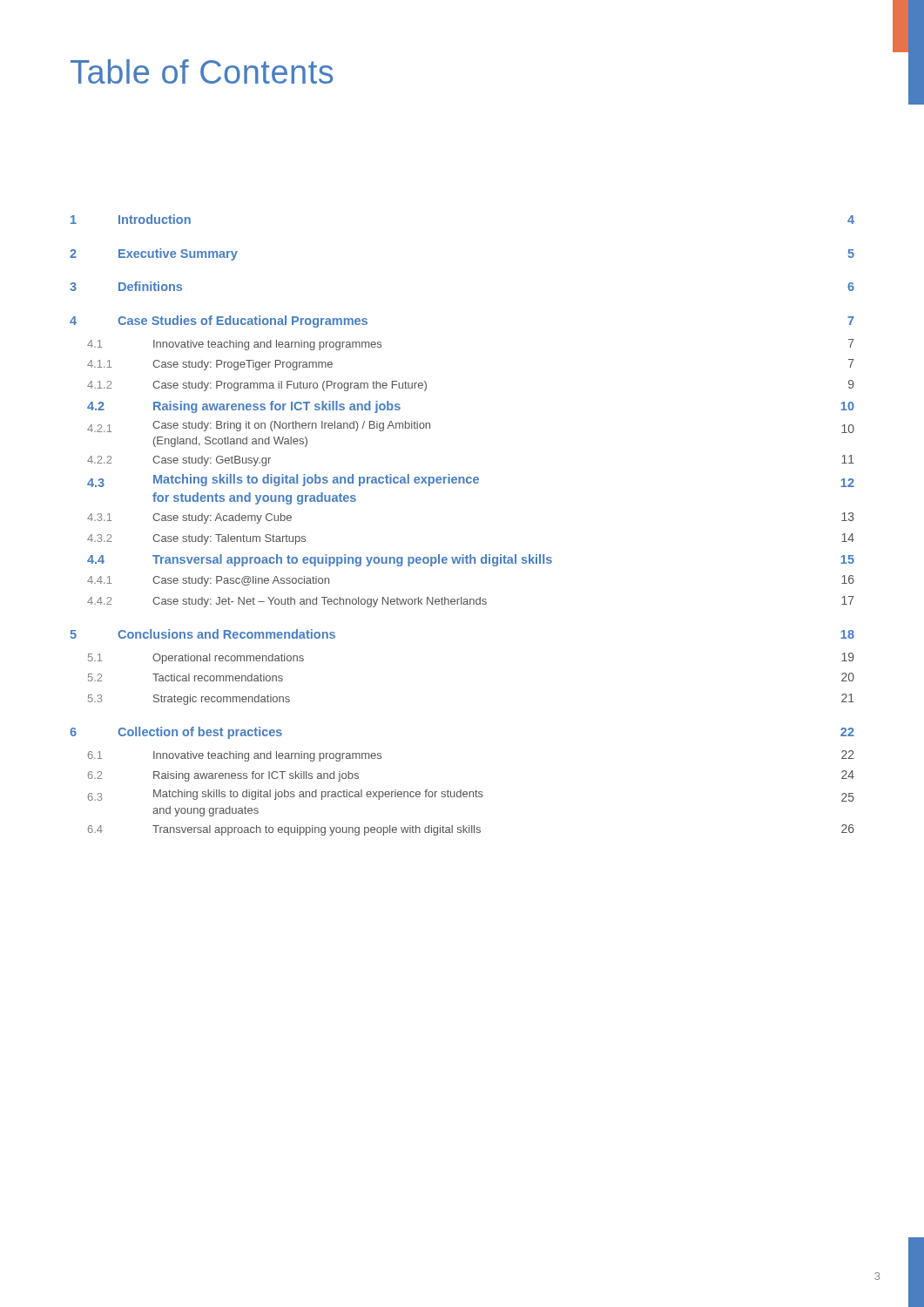Point to the region starting "4.2 Raising awareness for ICT"
Image resolution: width=924 pixels, height=1307 pixels.
coord(276,406)
